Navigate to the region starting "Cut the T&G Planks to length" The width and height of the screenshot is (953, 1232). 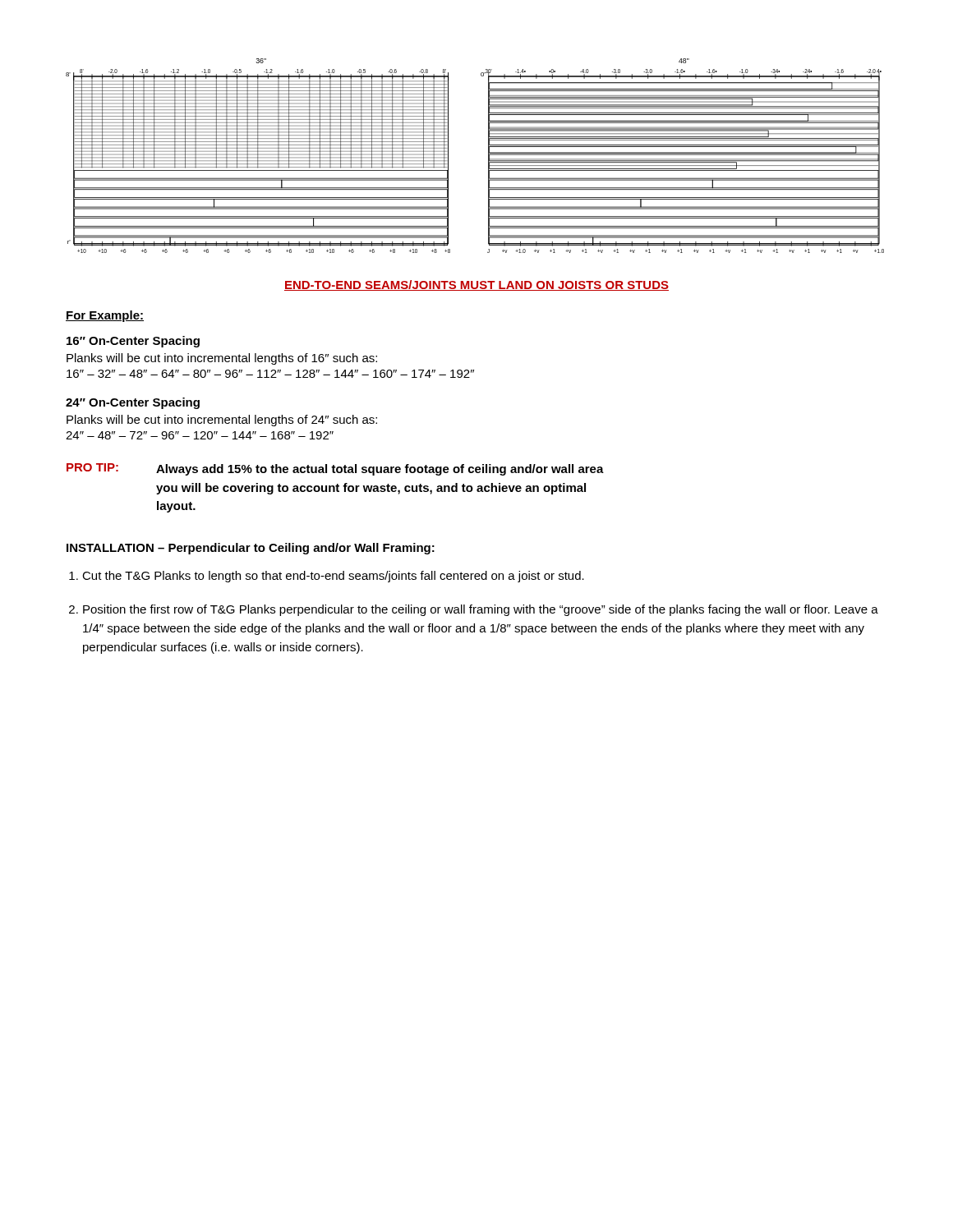(x=333, y=575)
